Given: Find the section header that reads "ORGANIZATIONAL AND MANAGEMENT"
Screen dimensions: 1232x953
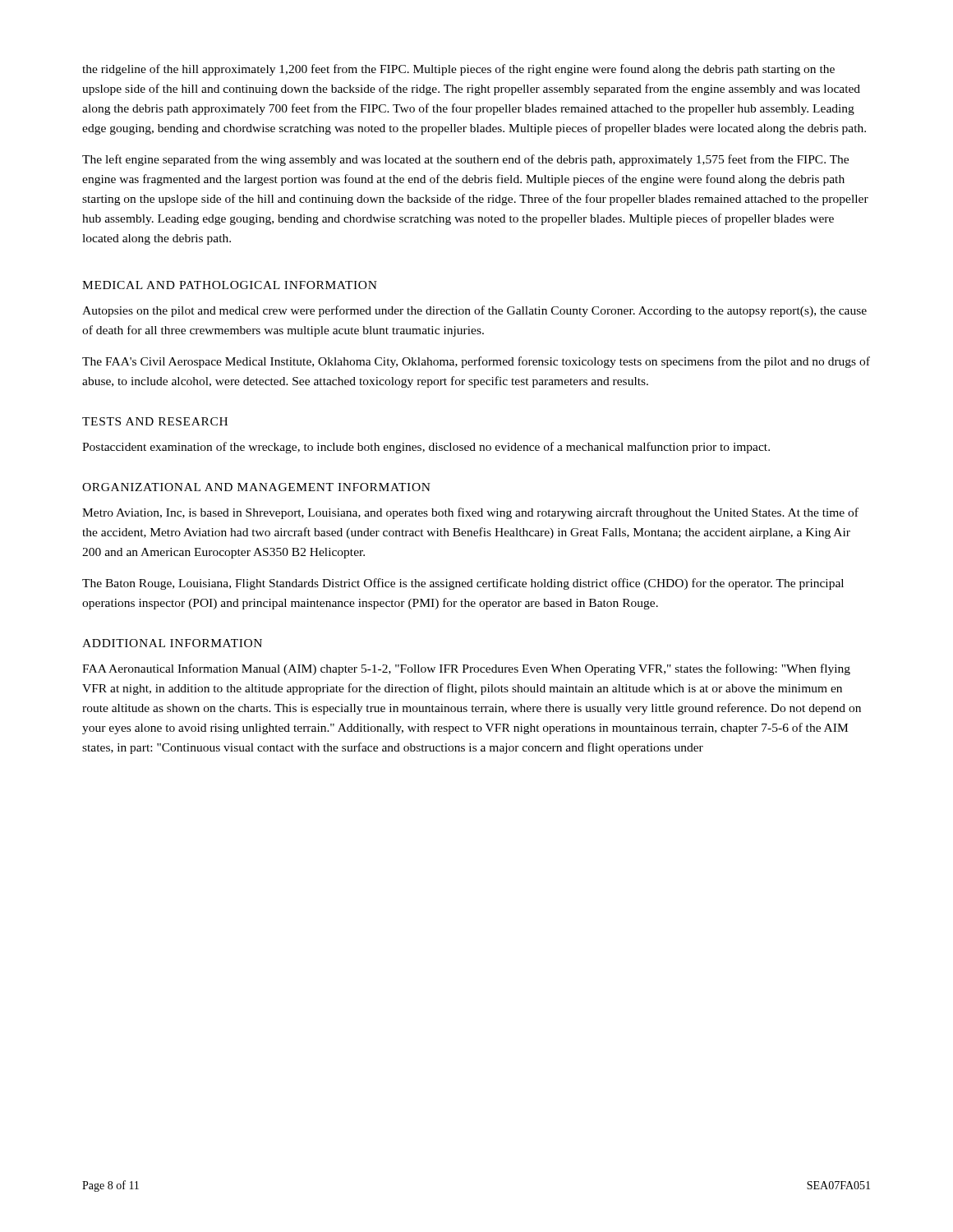Looking at the screenshot, I should [257, 487].
